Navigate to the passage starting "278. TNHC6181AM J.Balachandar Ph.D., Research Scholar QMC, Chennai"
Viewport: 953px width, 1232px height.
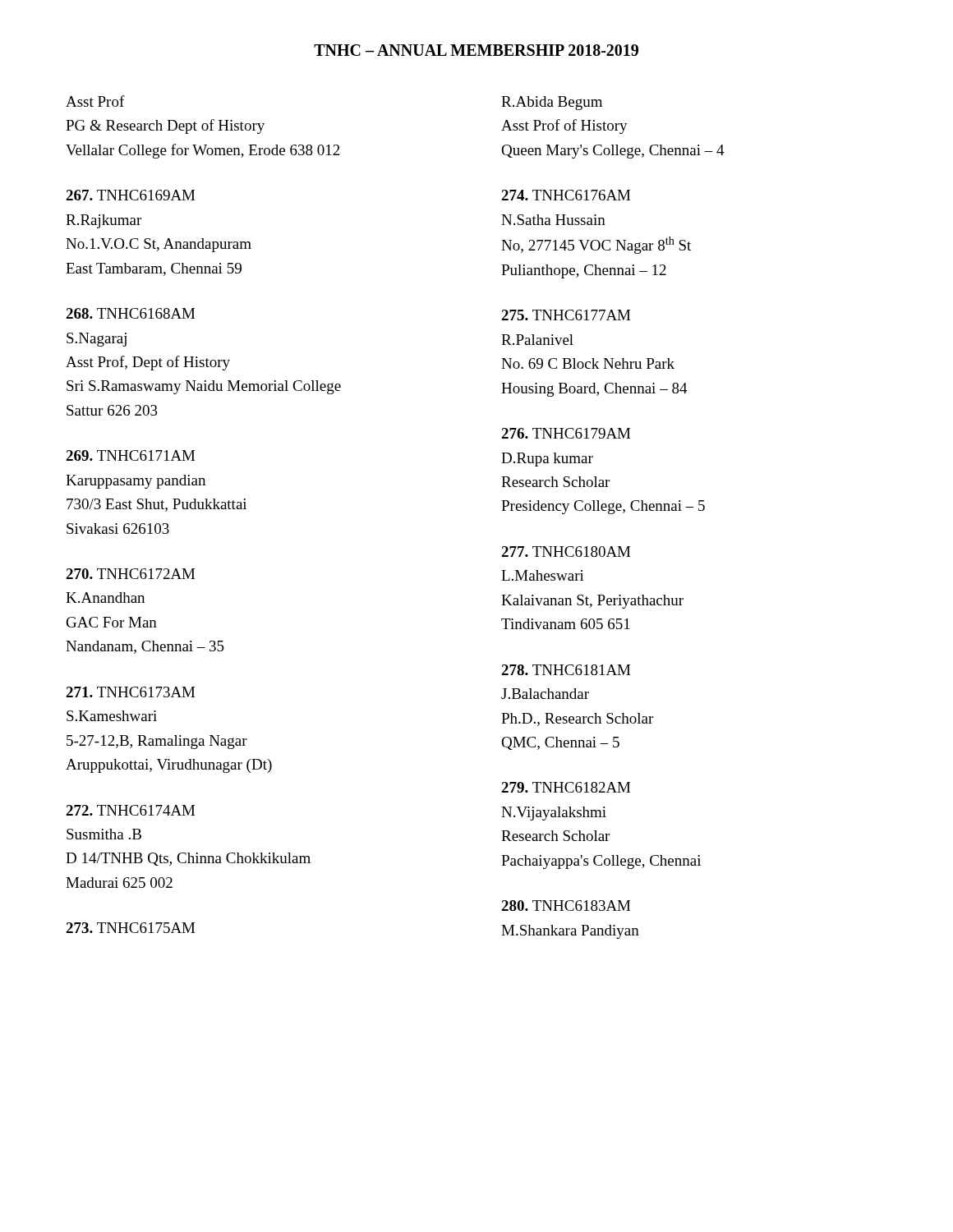tap(566, 670)
